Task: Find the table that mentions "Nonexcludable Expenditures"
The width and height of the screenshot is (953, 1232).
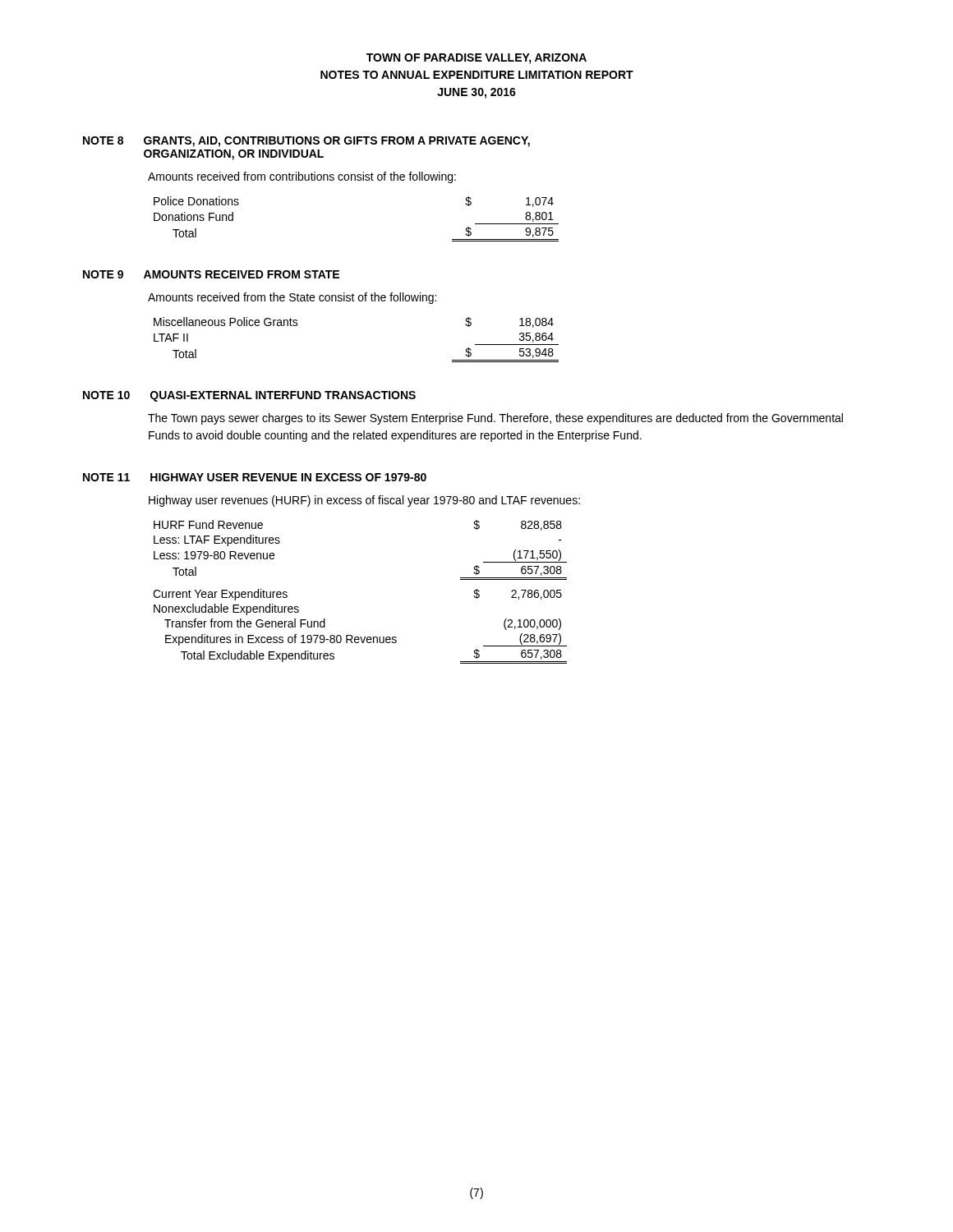Action: coord(509,591)
